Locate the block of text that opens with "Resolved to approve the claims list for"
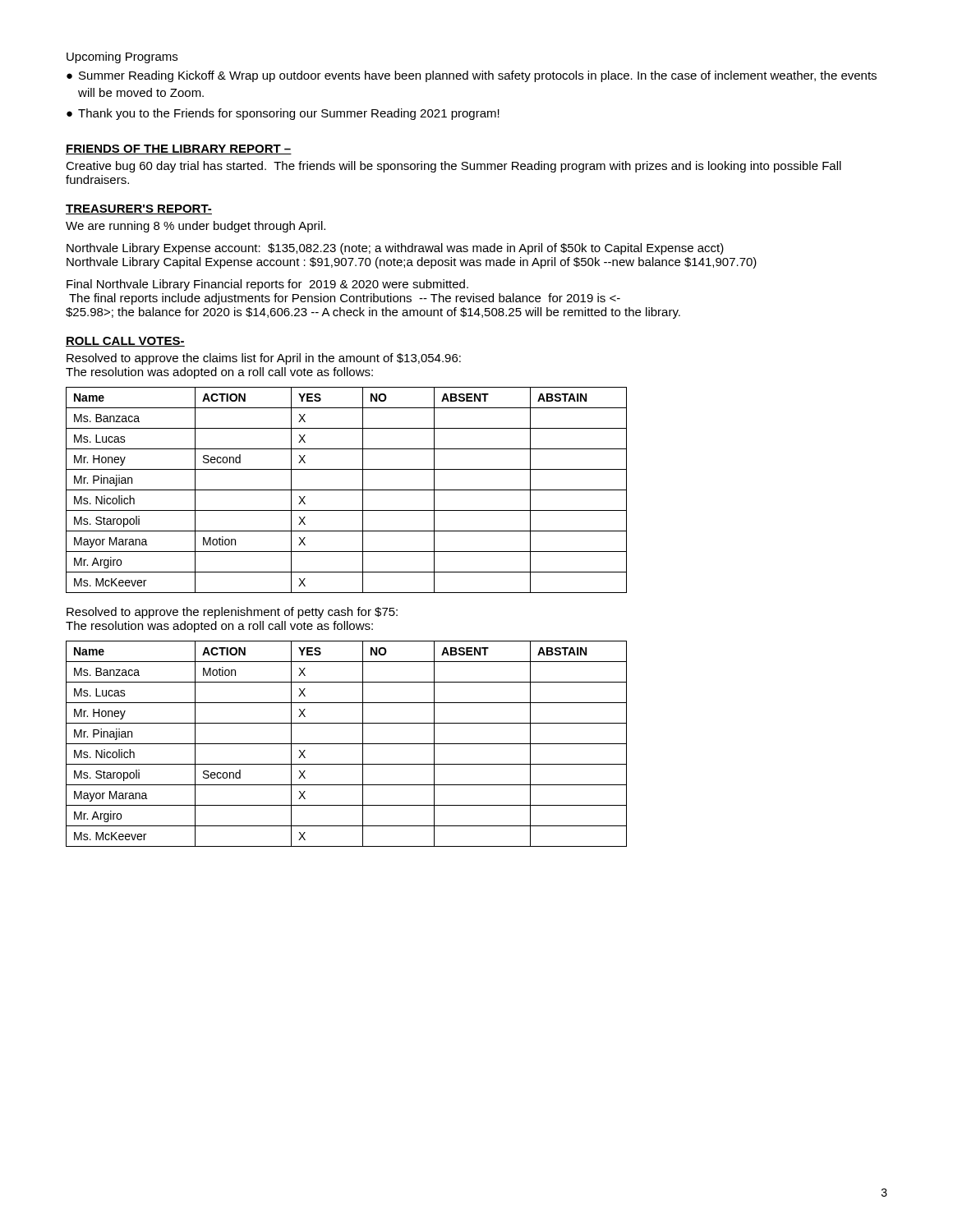This screenshot has height=1232, width=953. [264, 365]
